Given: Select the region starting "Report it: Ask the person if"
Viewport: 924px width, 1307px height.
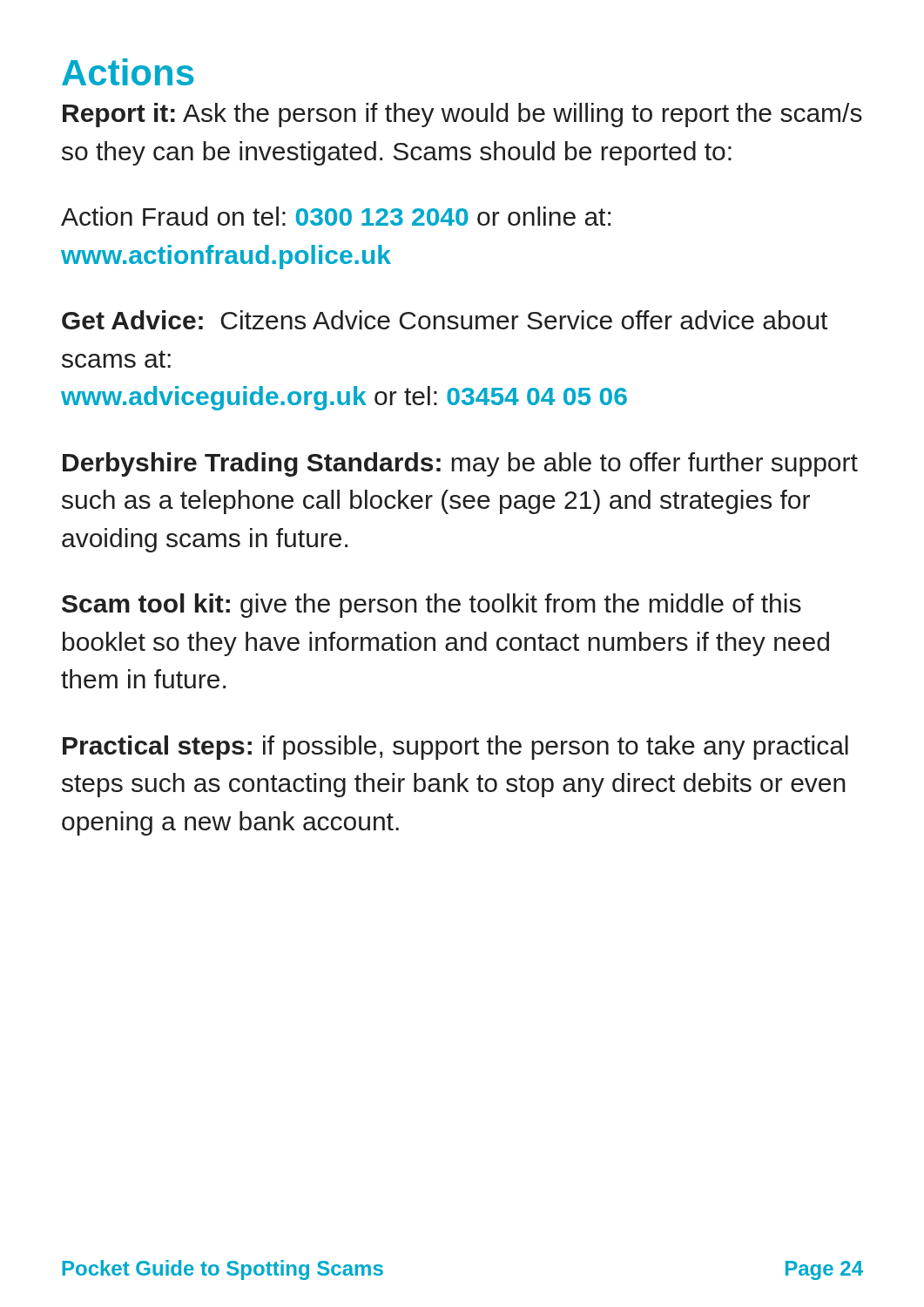Looking at the screenshot, I should [x=462, y=132].
